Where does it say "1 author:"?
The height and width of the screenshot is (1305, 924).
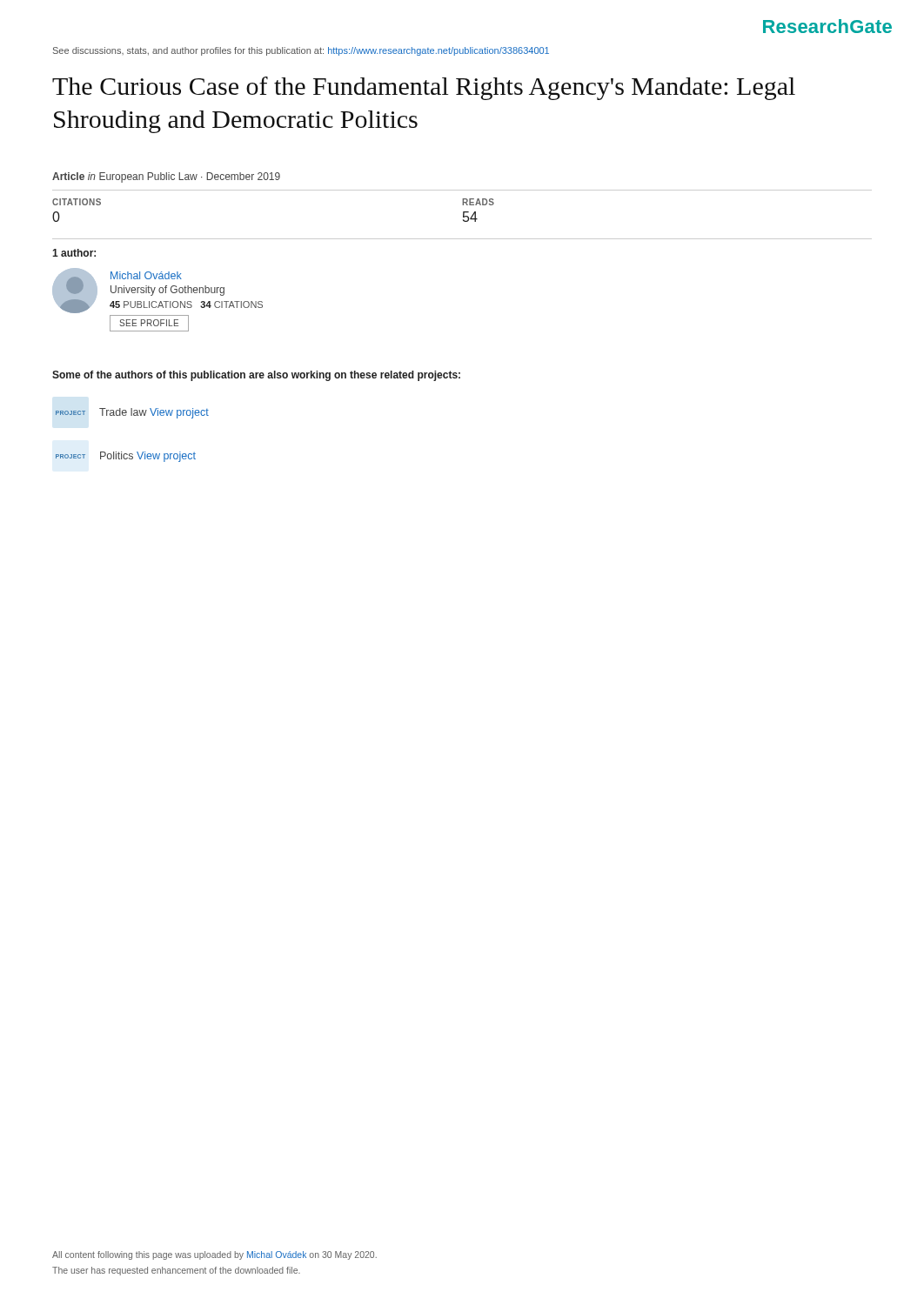(x=75, y=253)
